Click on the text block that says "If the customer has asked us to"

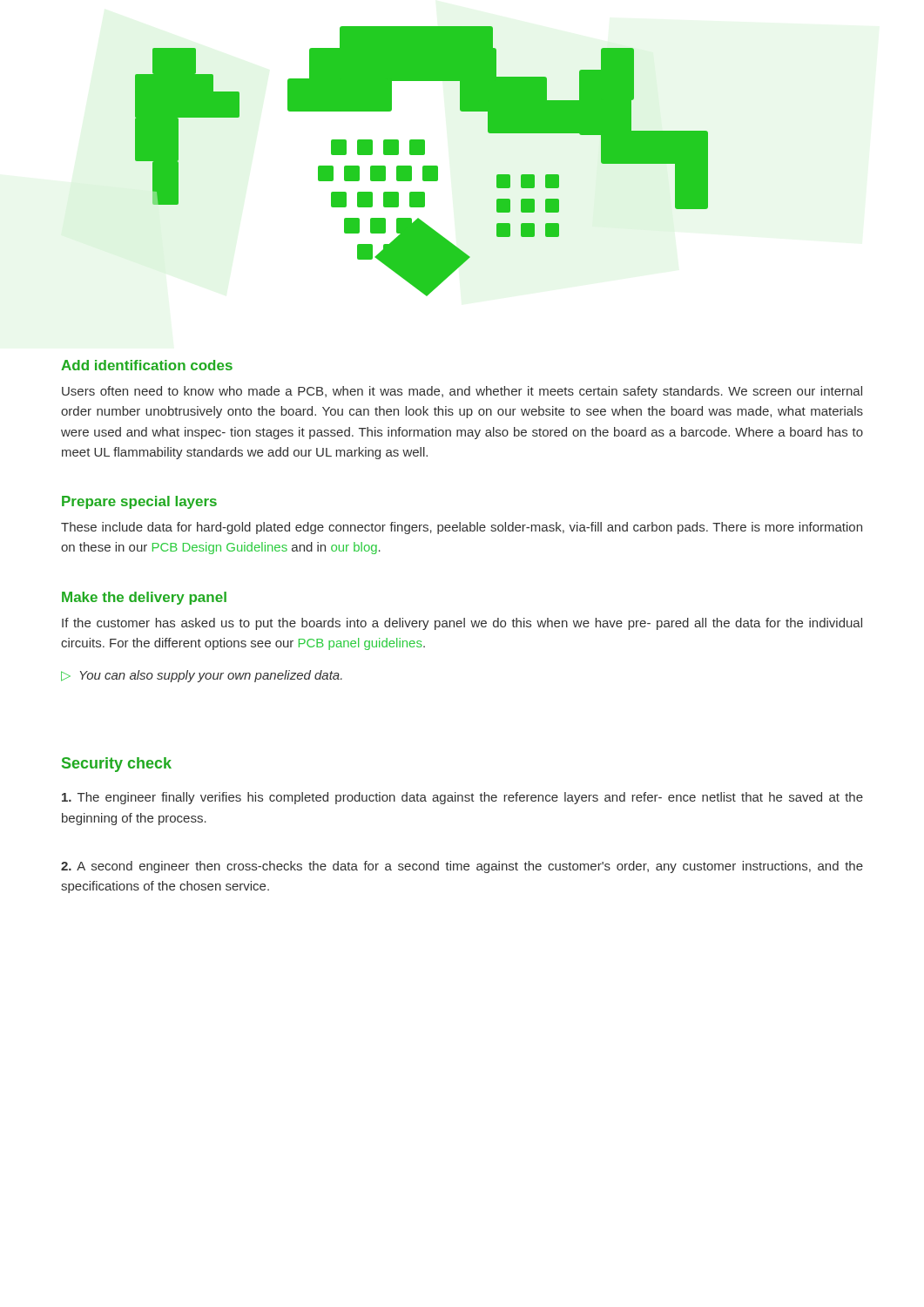[462, 632]
